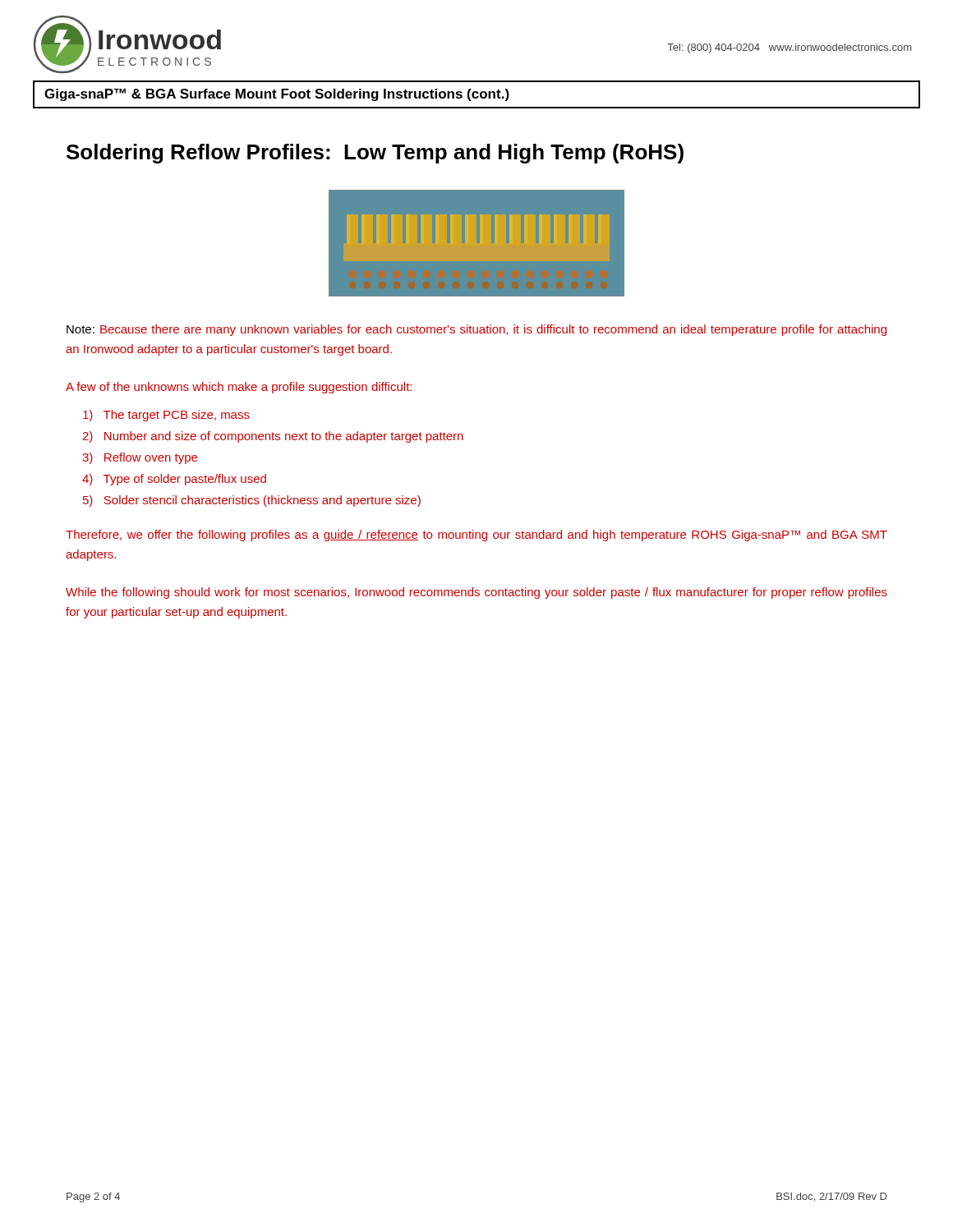Locate the photo
The width and height of the screenshot is (953, 1232).
[476, 243]
